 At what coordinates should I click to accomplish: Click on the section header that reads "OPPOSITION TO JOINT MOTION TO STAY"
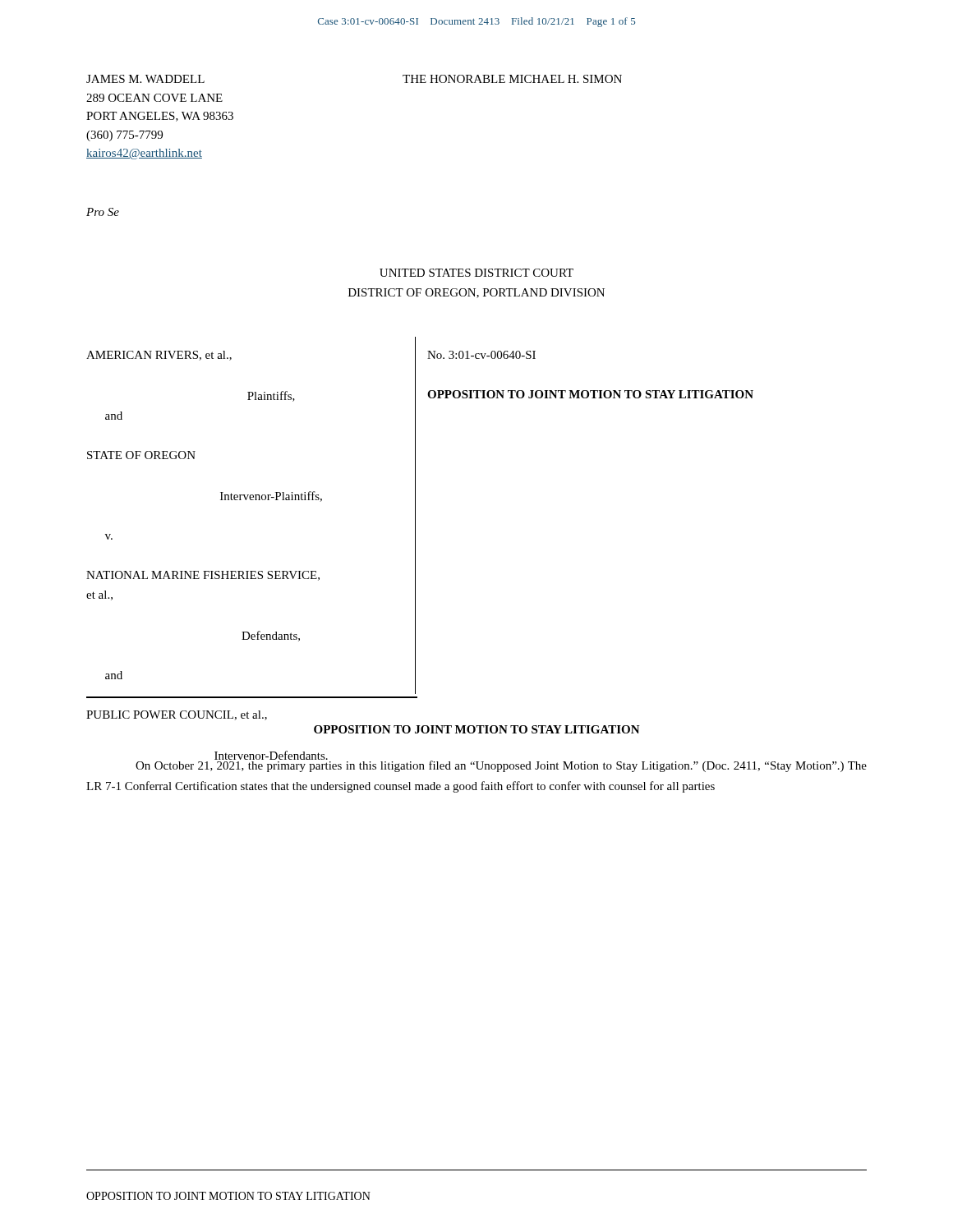(476, 729)
